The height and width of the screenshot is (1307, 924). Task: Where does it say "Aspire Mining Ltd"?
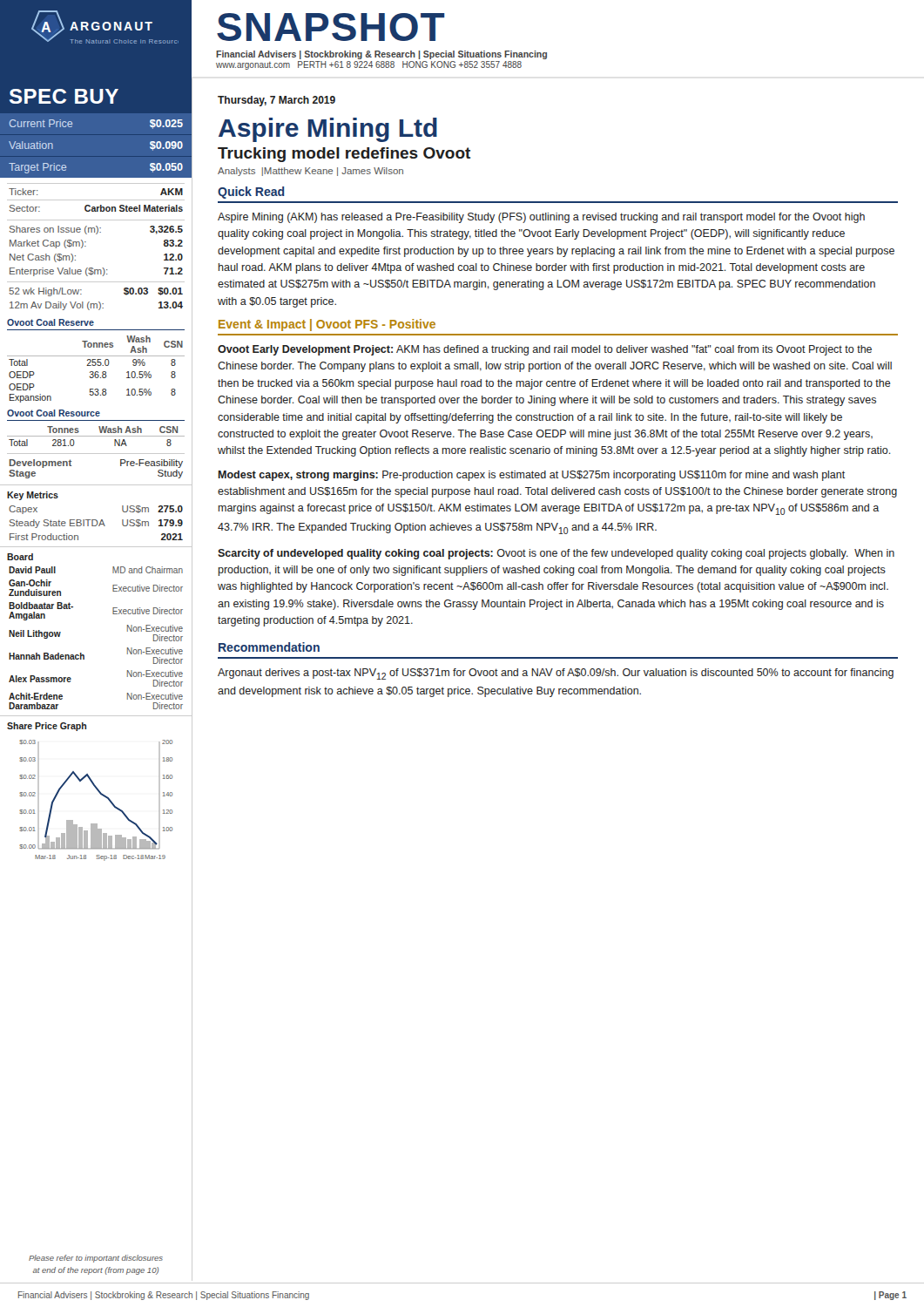point(328,128)
